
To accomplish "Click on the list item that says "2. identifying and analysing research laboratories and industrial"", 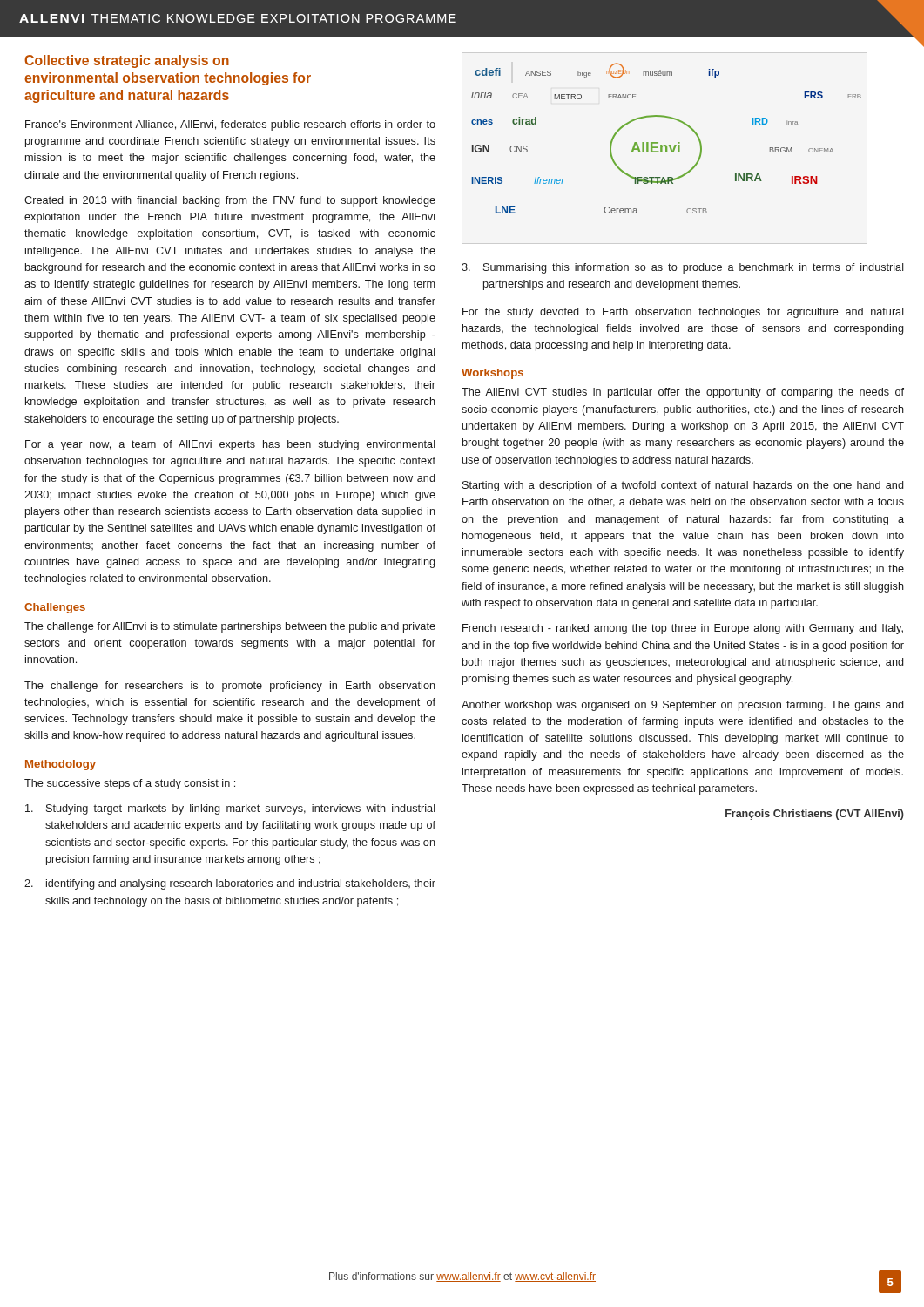I will pos(230,893).
